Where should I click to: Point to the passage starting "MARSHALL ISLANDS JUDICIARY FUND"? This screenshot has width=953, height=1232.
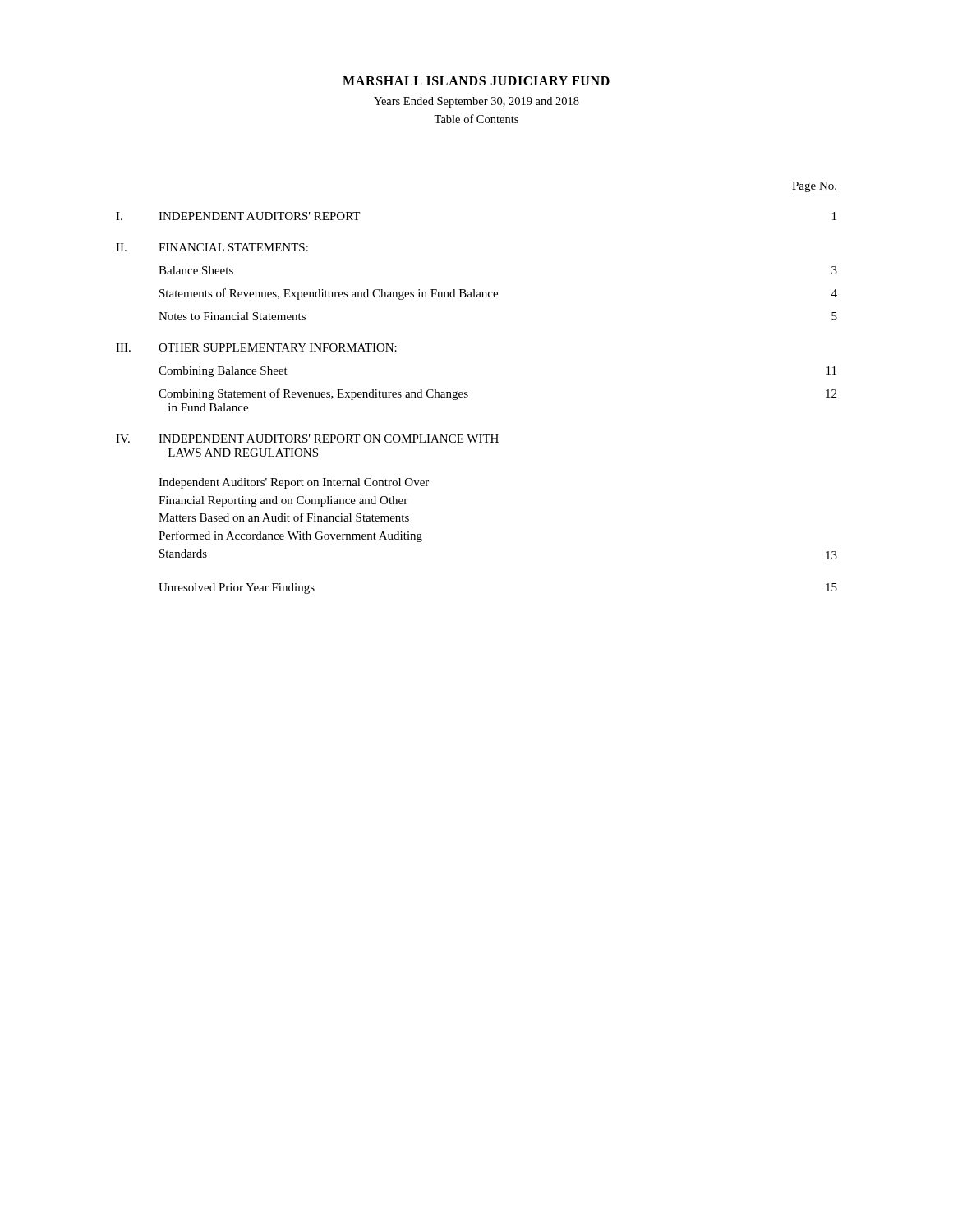476,81
